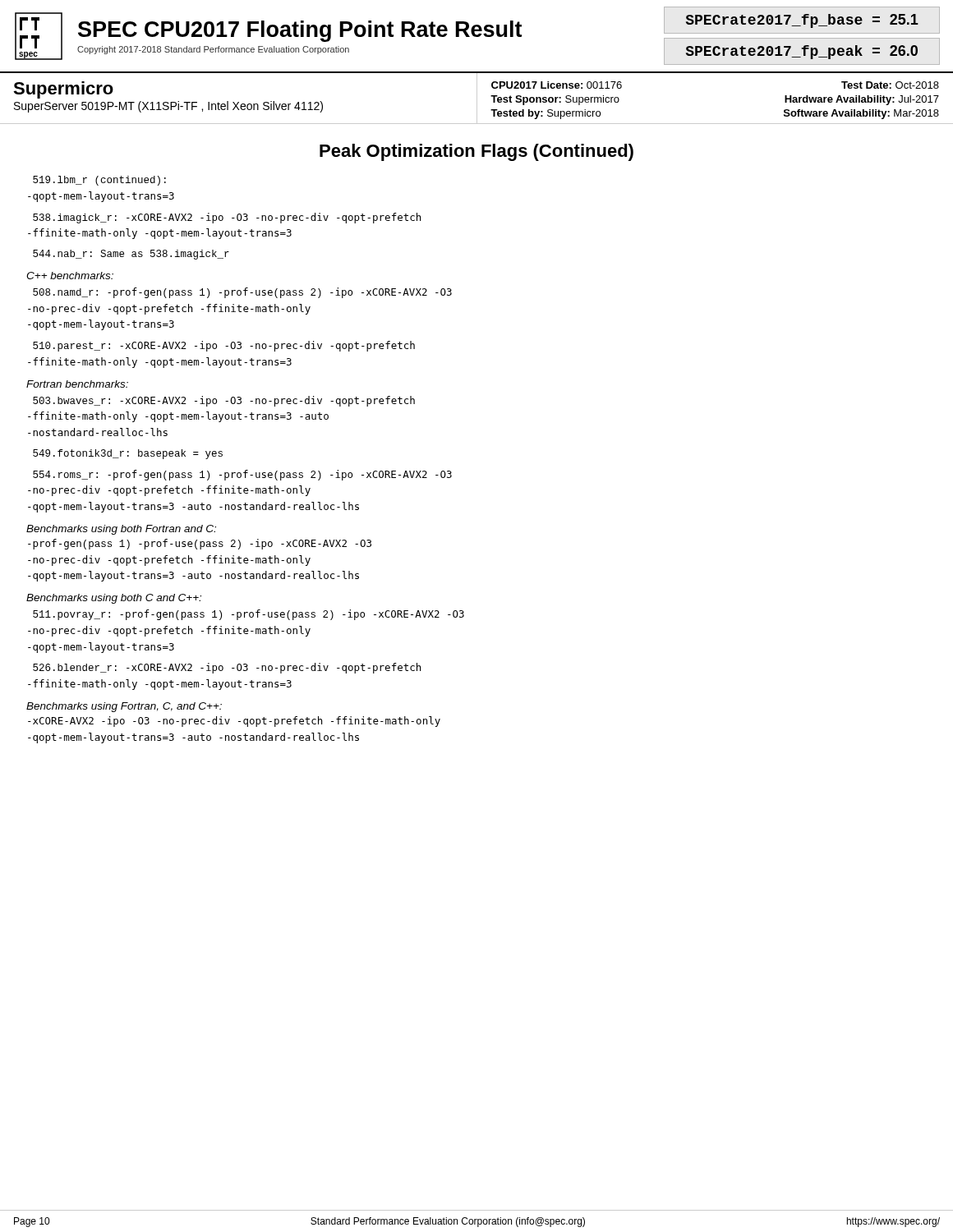
Task: Locate the section header that opens with "Benchmarks using Fortran,"
Action: (x=124, y=706)
